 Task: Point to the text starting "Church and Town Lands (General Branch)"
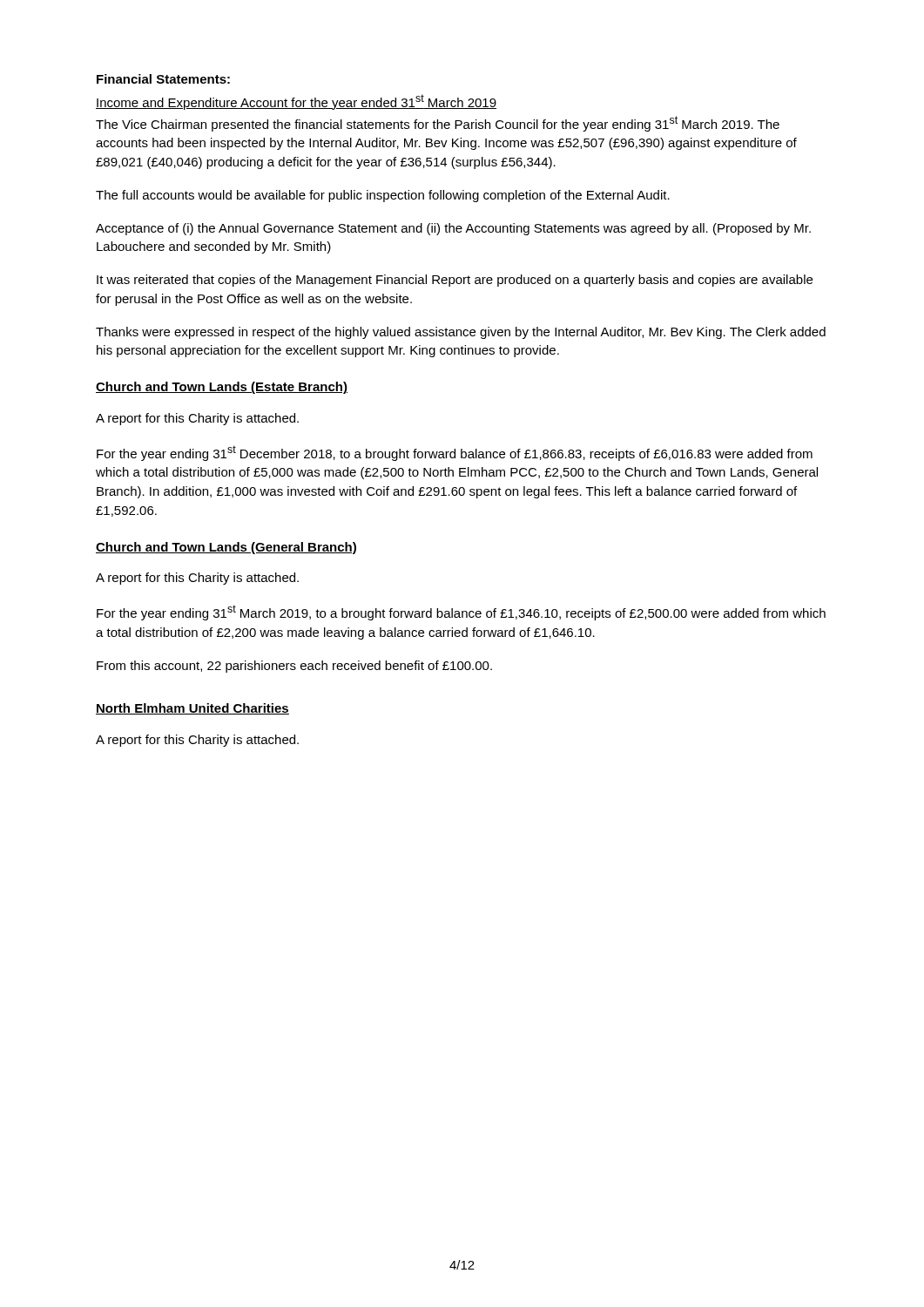point(226,546)
